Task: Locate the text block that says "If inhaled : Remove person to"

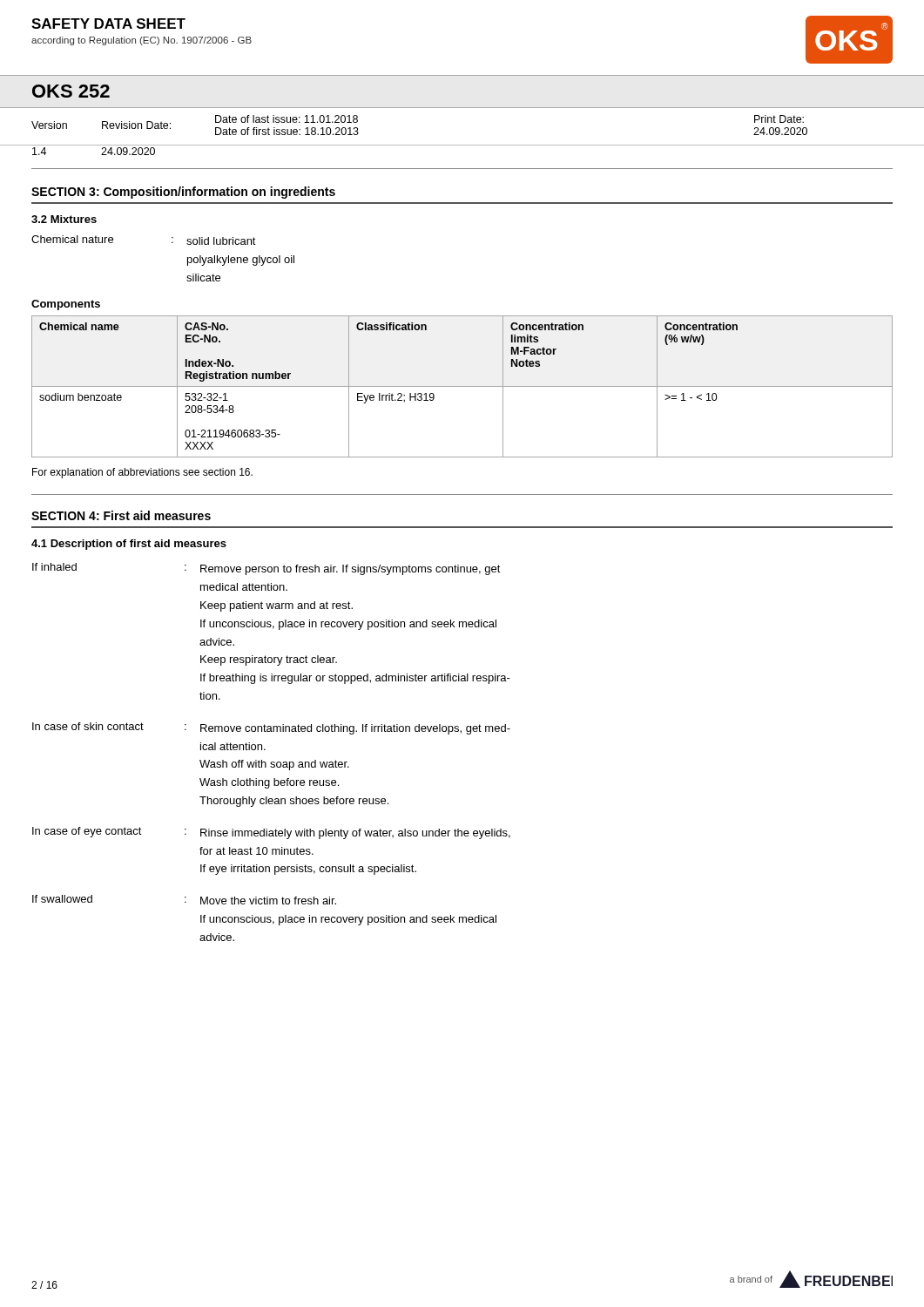Action: (271, 633)
